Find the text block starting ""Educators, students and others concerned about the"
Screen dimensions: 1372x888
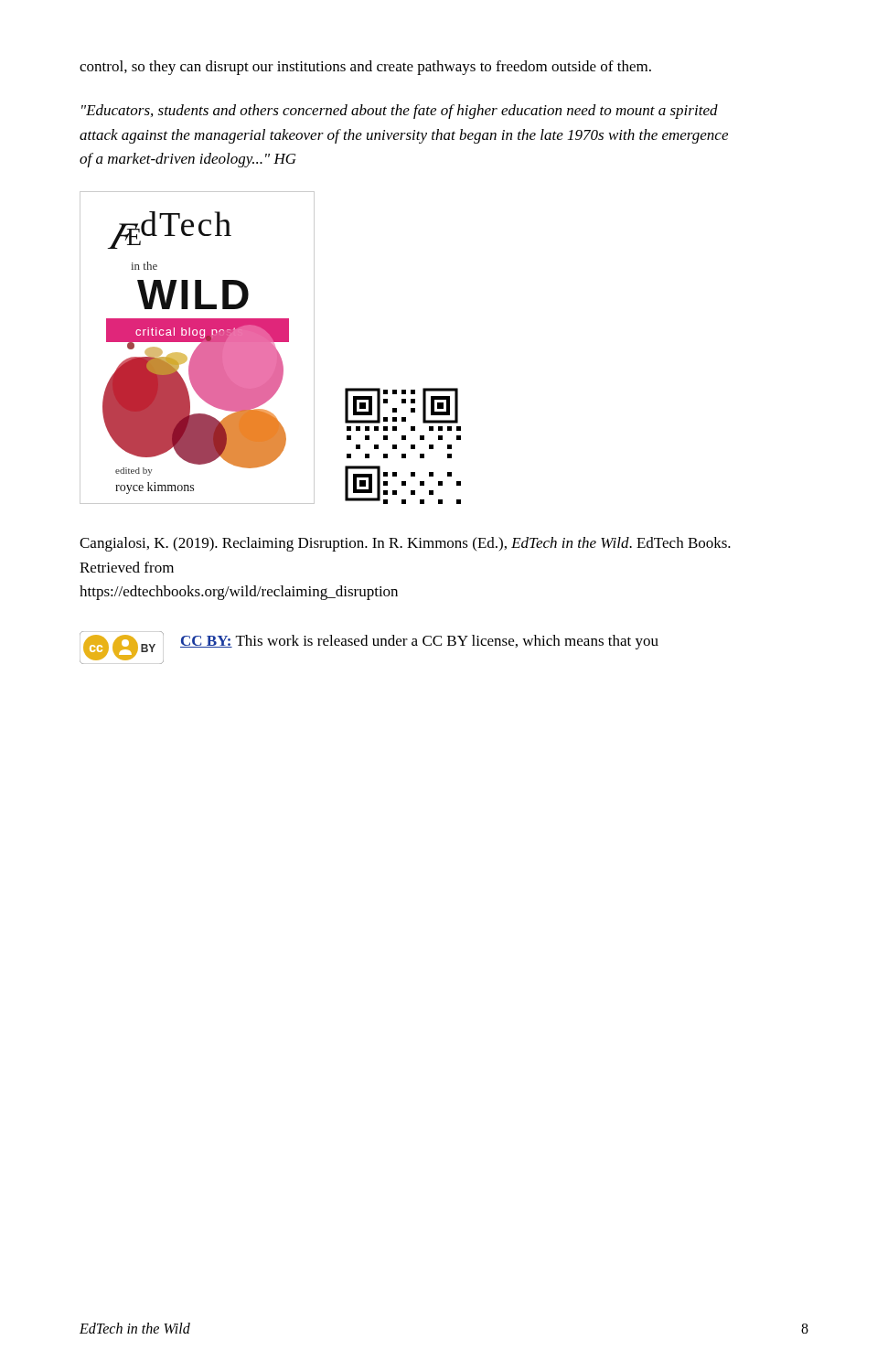404,135
